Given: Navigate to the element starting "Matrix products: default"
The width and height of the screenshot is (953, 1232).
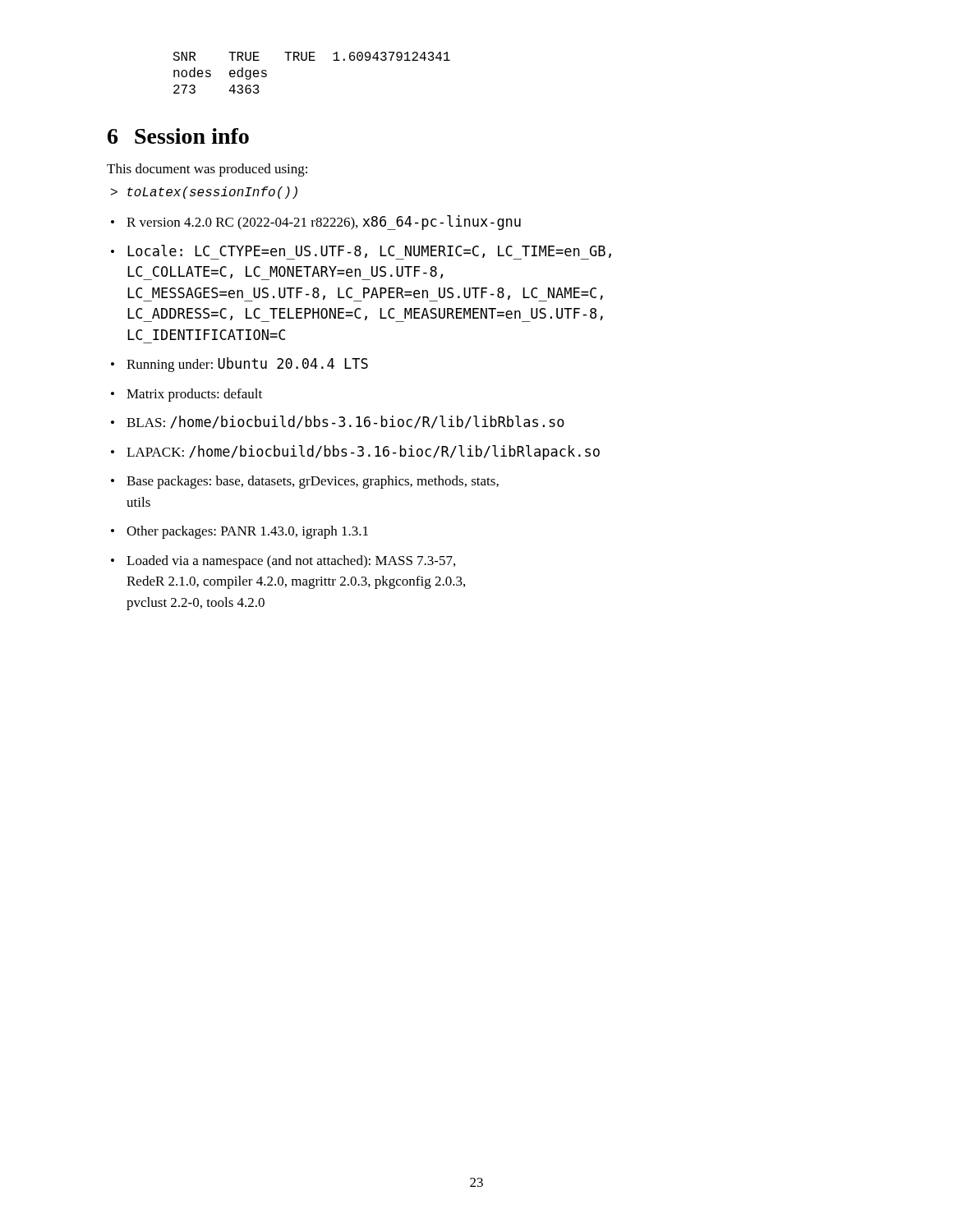Looking at the screenshot, I should (194, 393).
